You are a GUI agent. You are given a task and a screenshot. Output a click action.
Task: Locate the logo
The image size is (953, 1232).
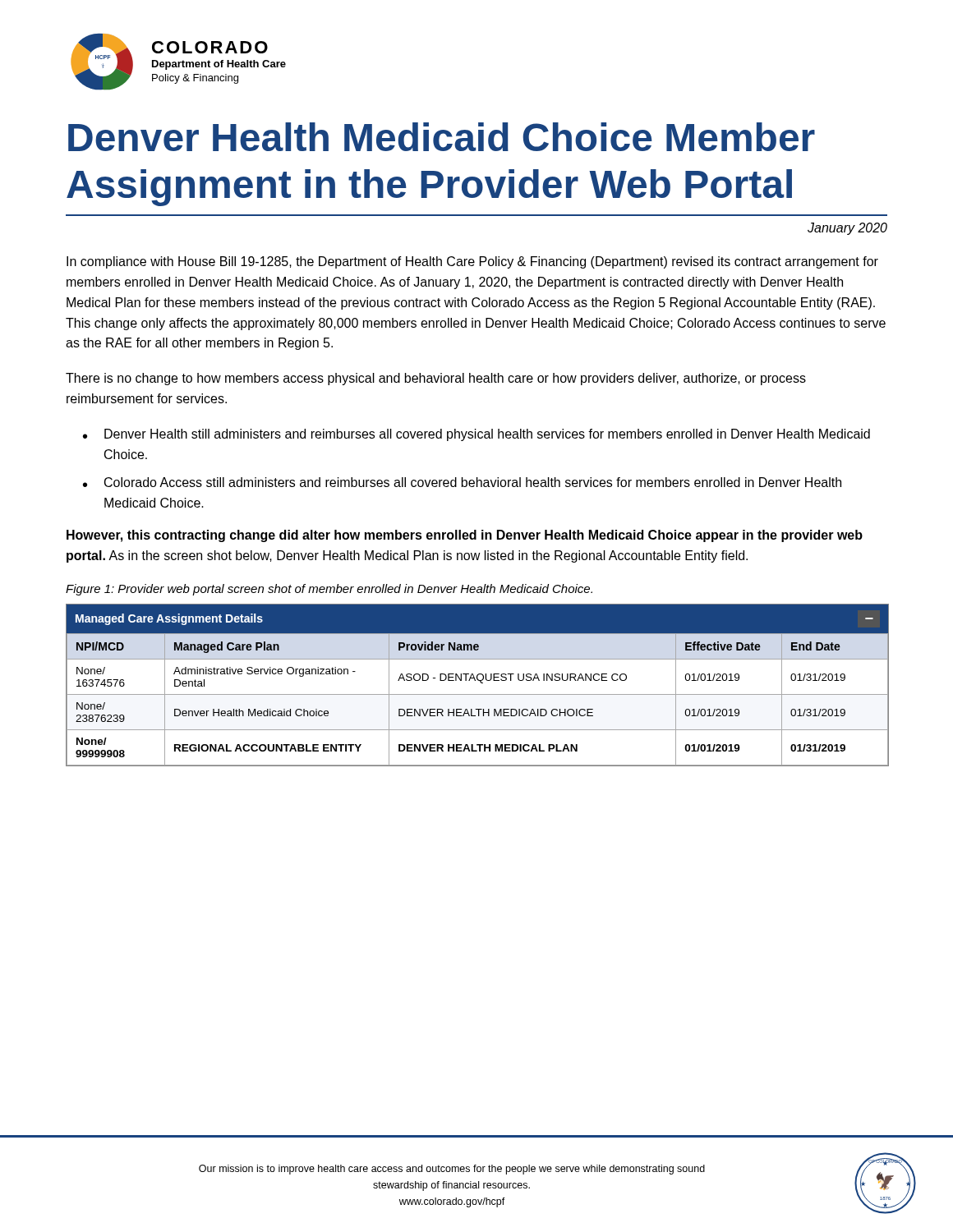pos(476,45)
